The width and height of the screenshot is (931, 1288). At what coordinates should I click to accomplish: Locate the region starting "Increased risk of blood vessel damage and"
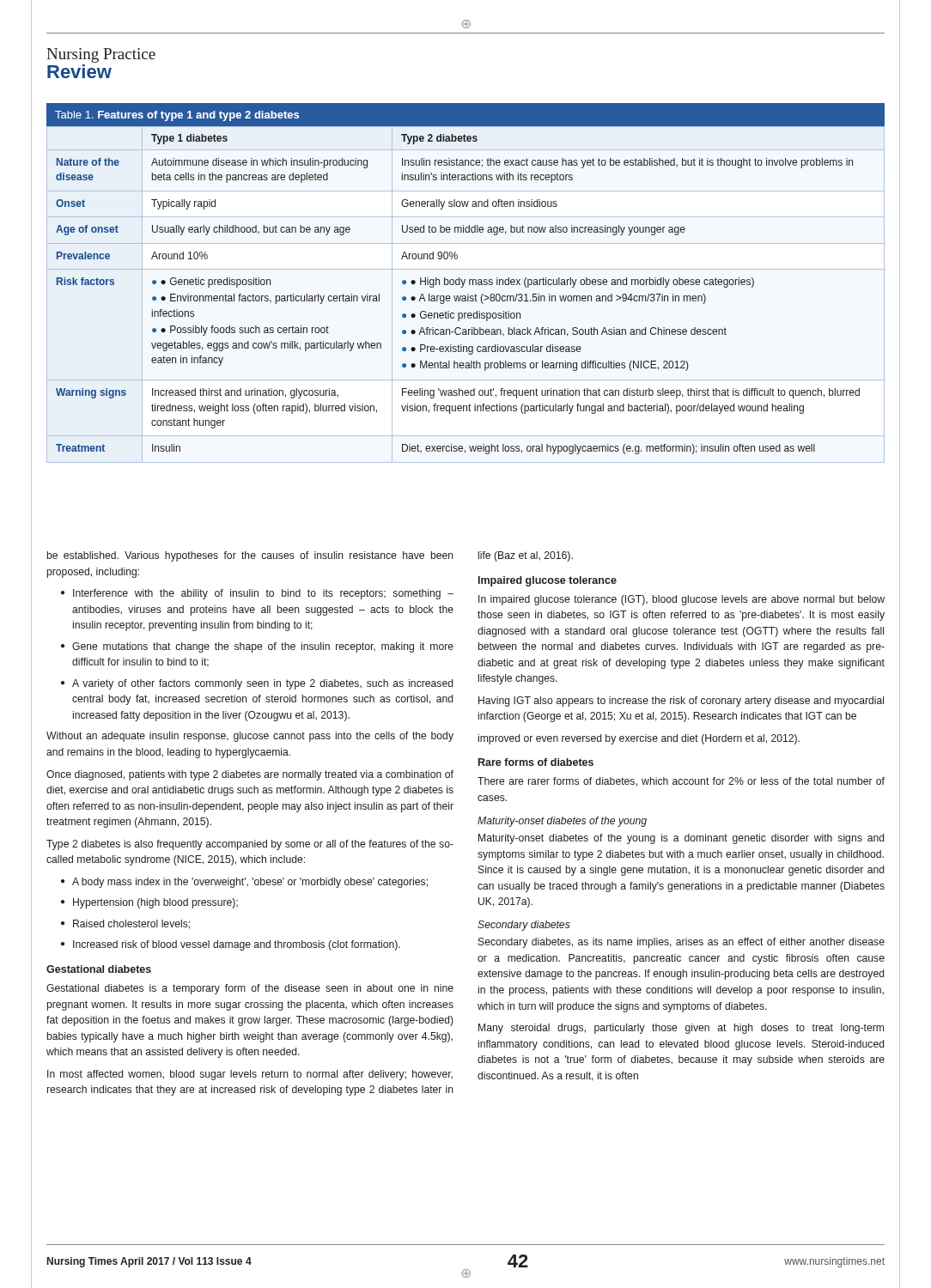coord(250,945)
